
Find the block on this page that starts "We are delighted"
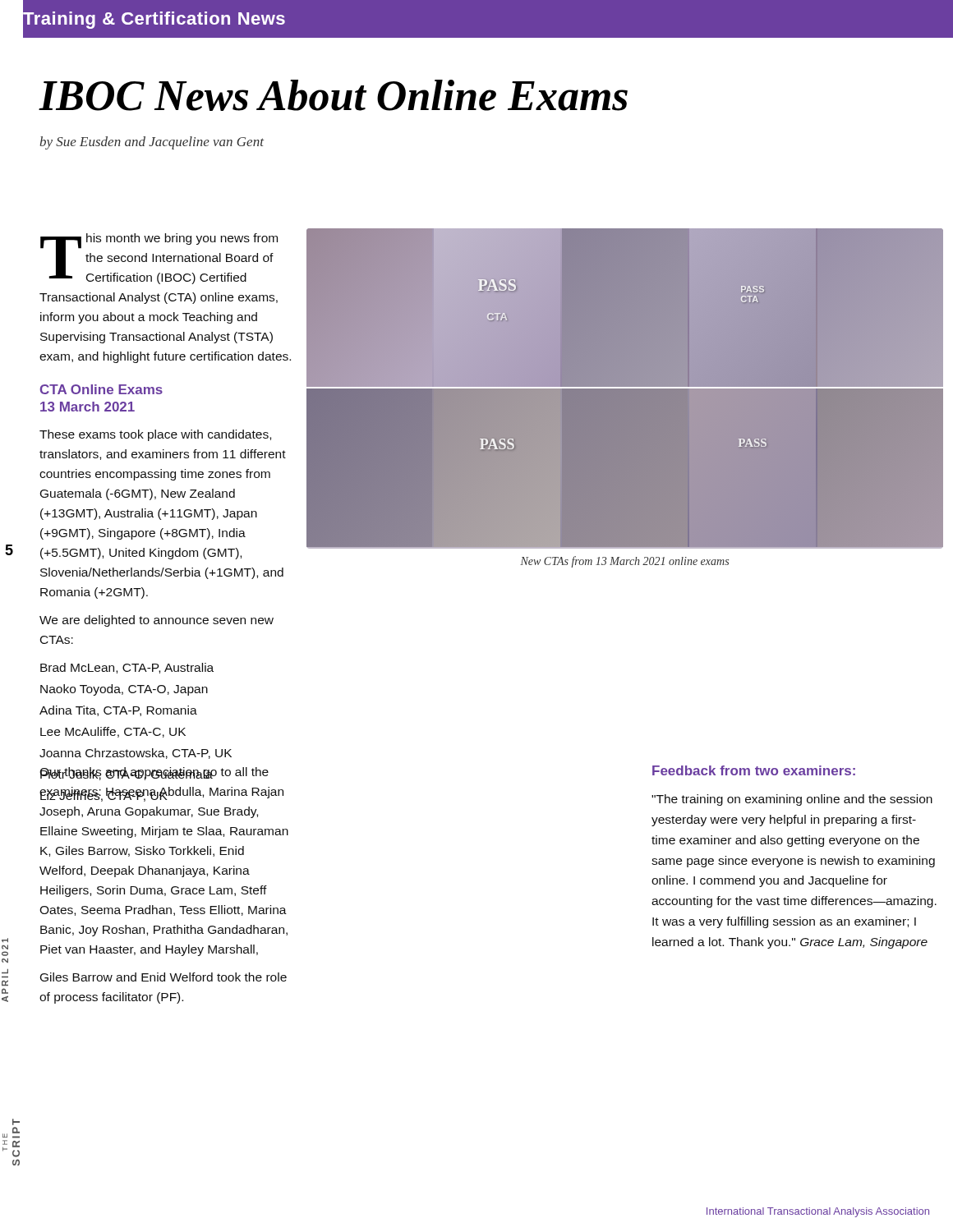pos(156,629)
